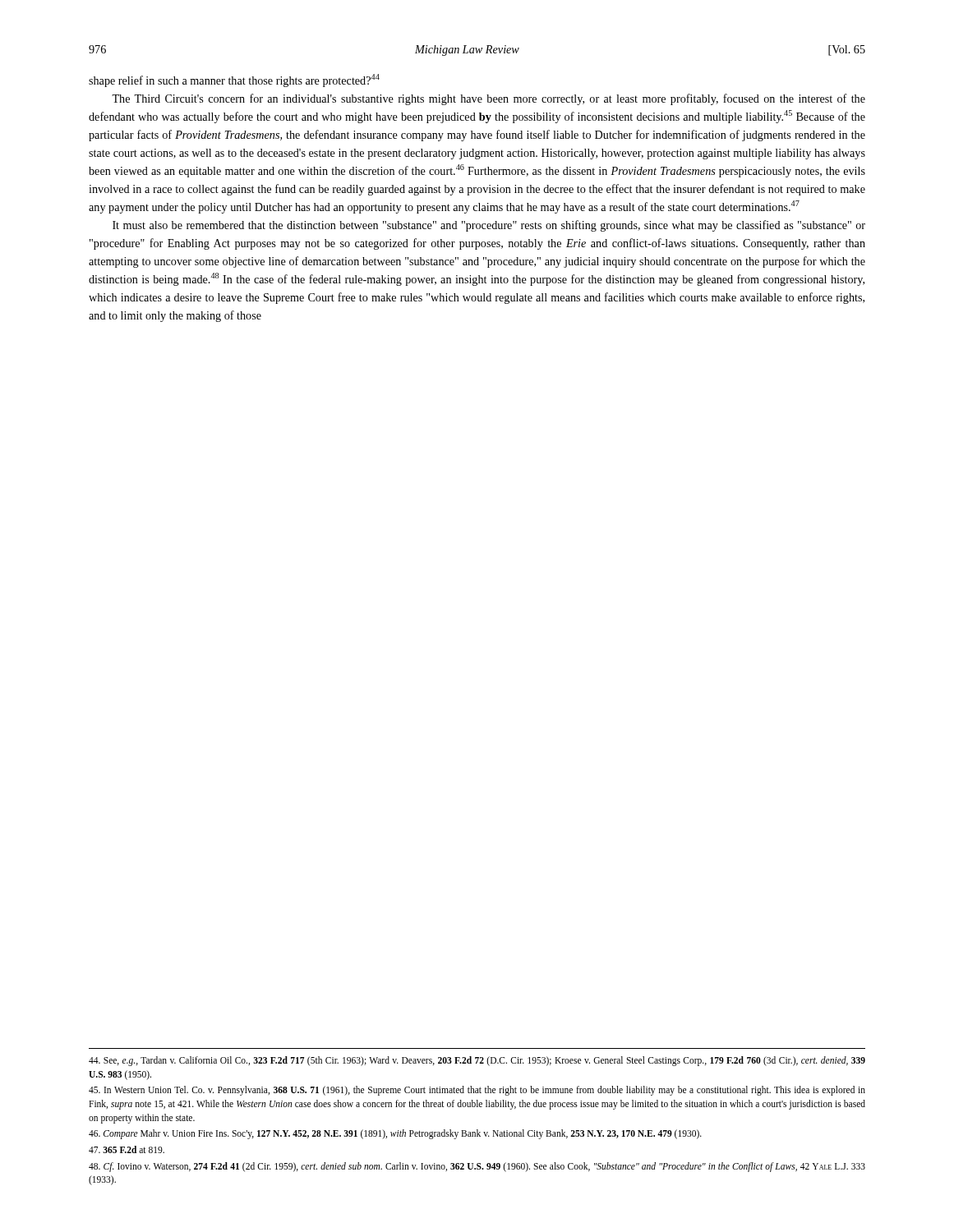Locate the block of text that opens with "In Western Union"
Image resolution: width=954 pixels, height=1232 pixels.
pos(477,1104)
